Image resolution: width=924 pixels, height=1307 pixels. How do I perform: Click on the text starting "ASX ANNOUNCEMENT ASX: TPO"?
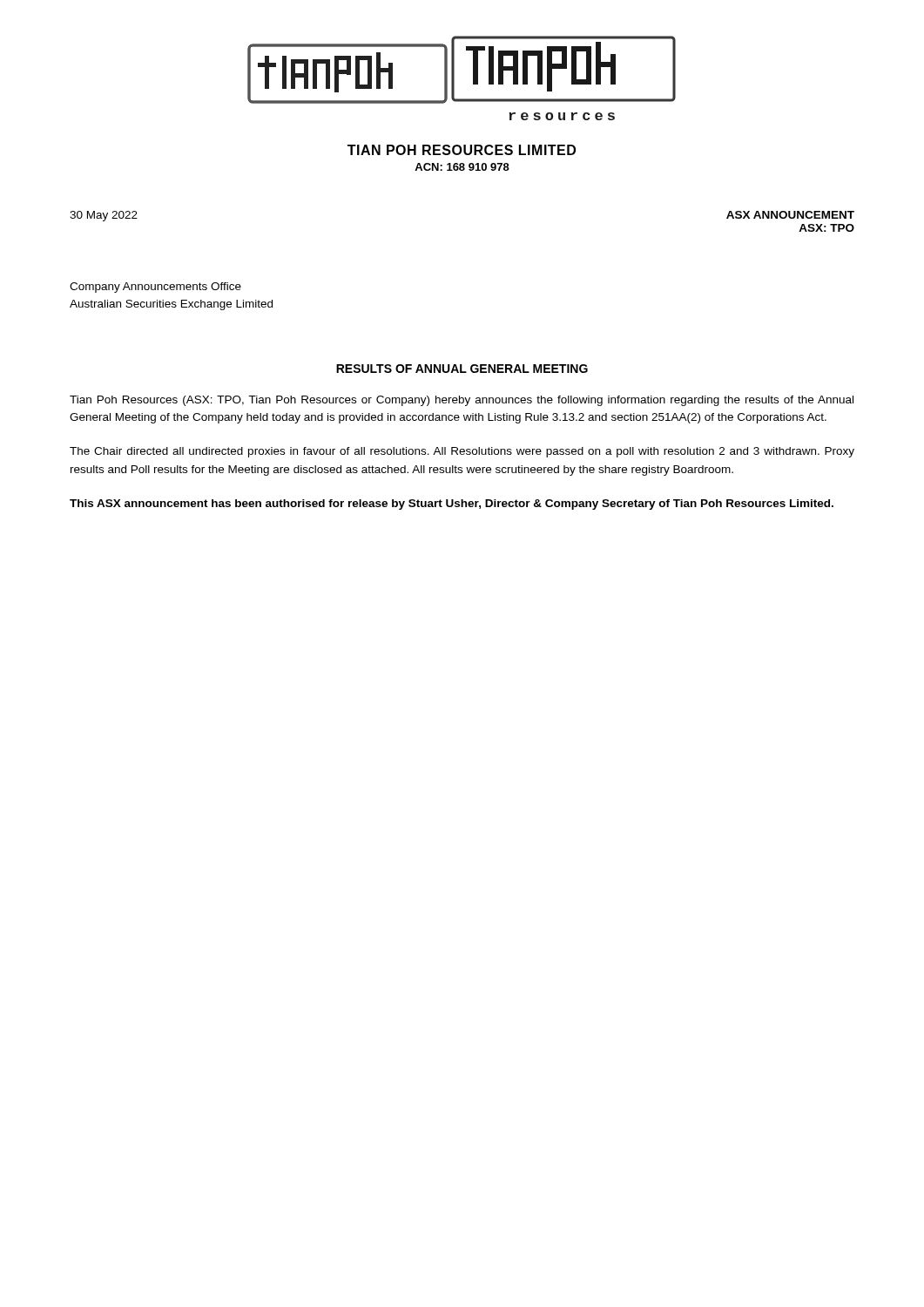[x=790, y=221]
